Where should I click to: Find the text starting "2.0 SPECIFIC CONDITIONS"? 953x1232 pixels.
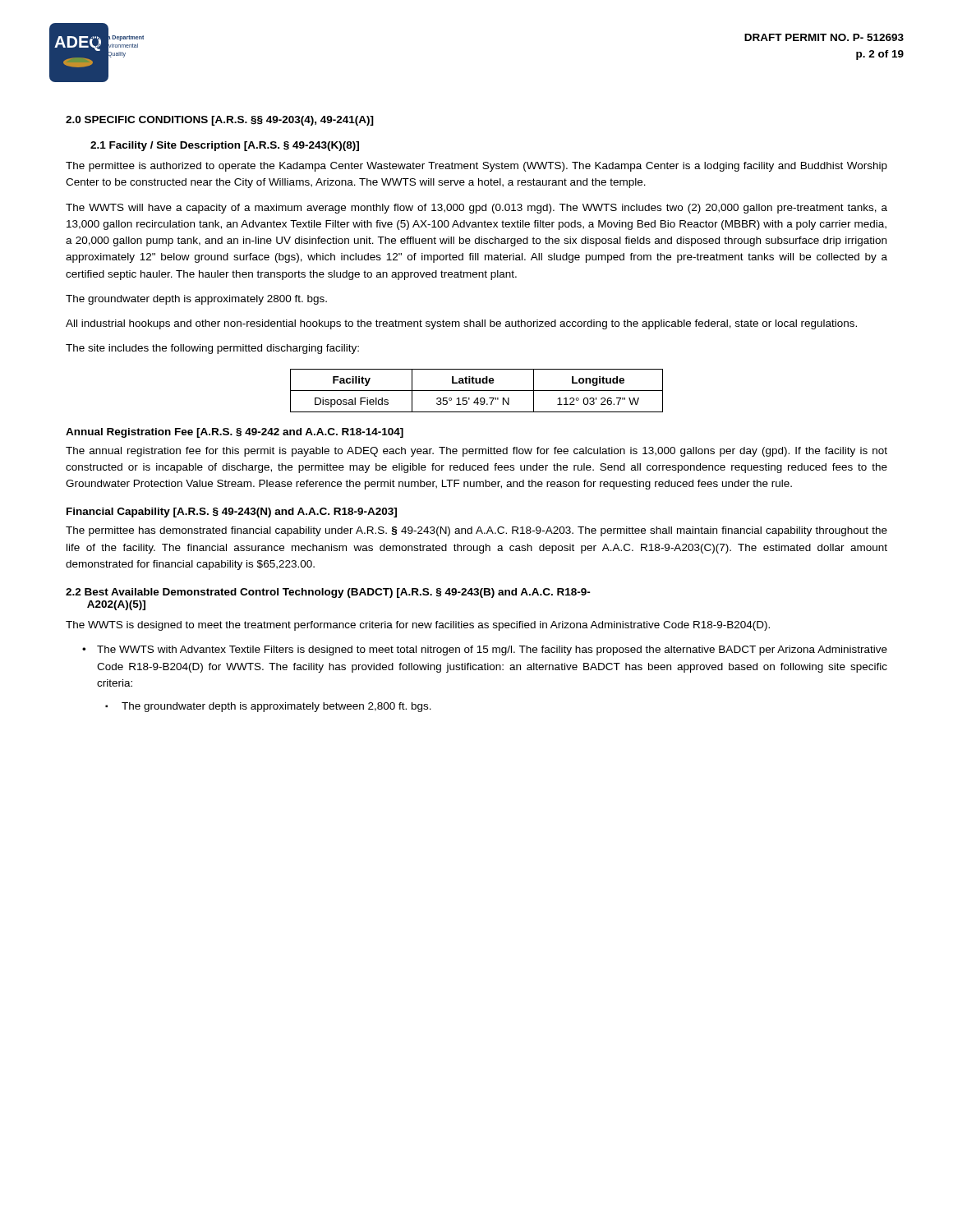220,120
